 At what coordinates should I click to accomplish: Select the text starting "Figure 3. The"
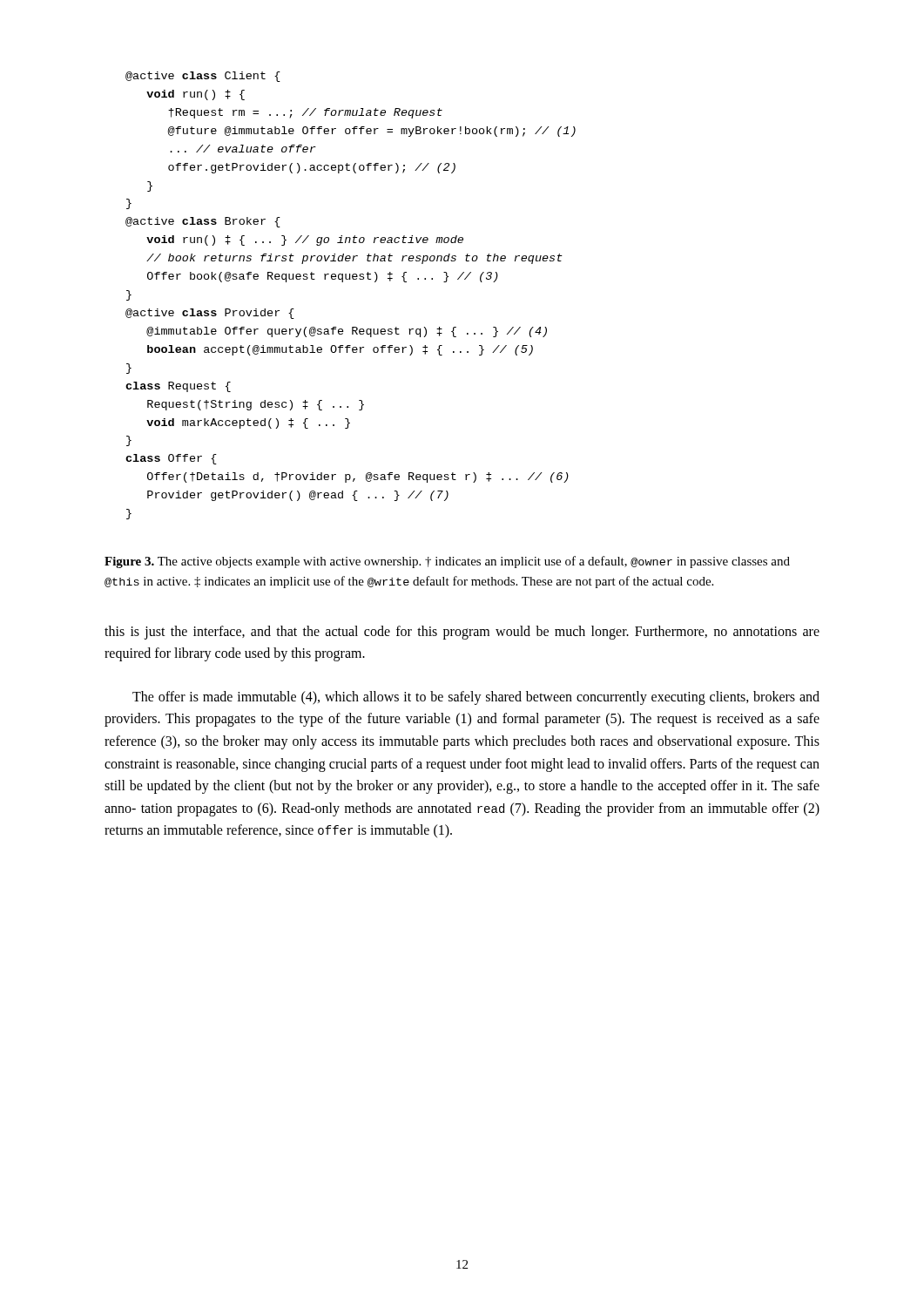447,572
